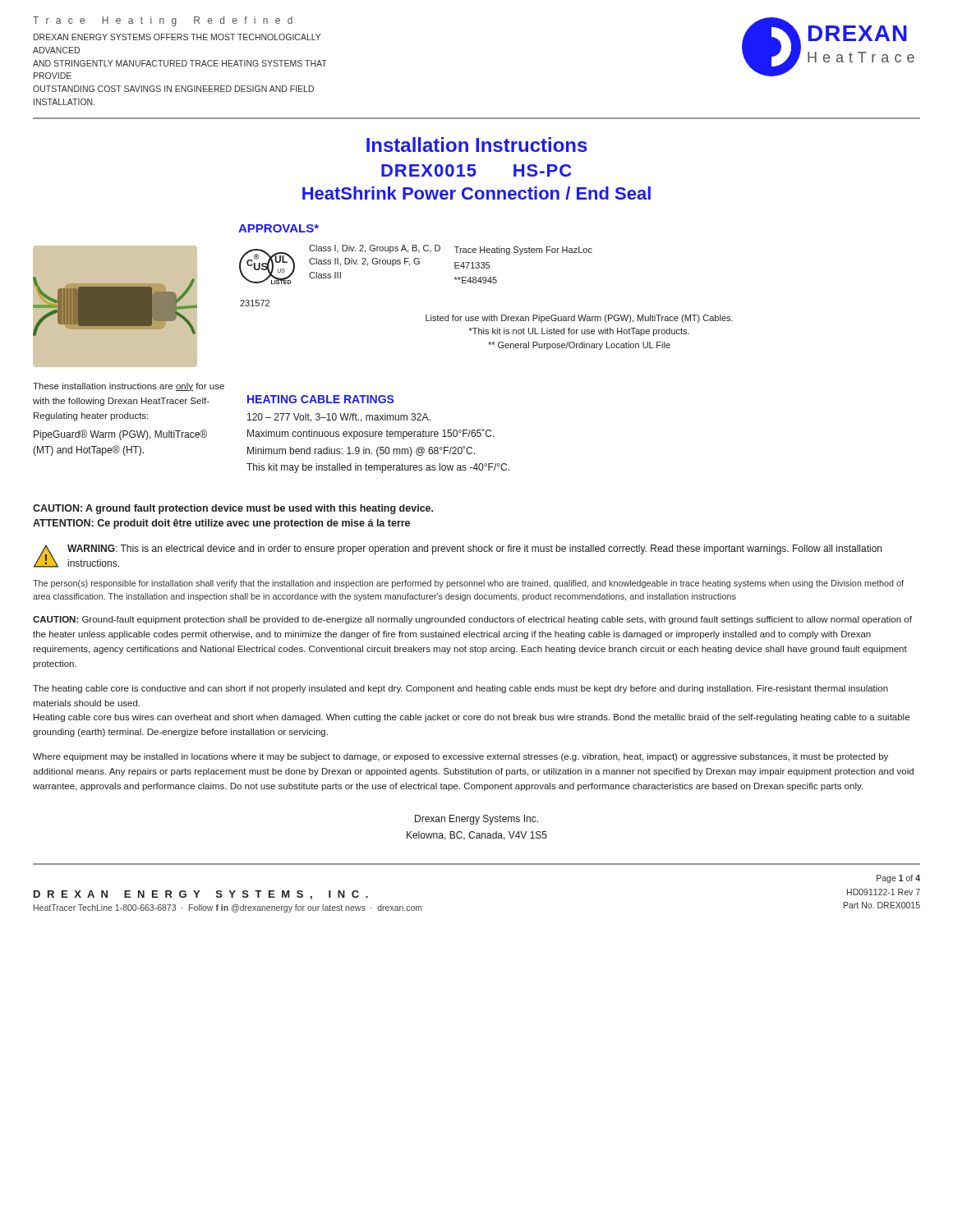Find the title containing "Installation Instructions DREX0015 HS-PC HeatShrink"

(x=476, y=169)
